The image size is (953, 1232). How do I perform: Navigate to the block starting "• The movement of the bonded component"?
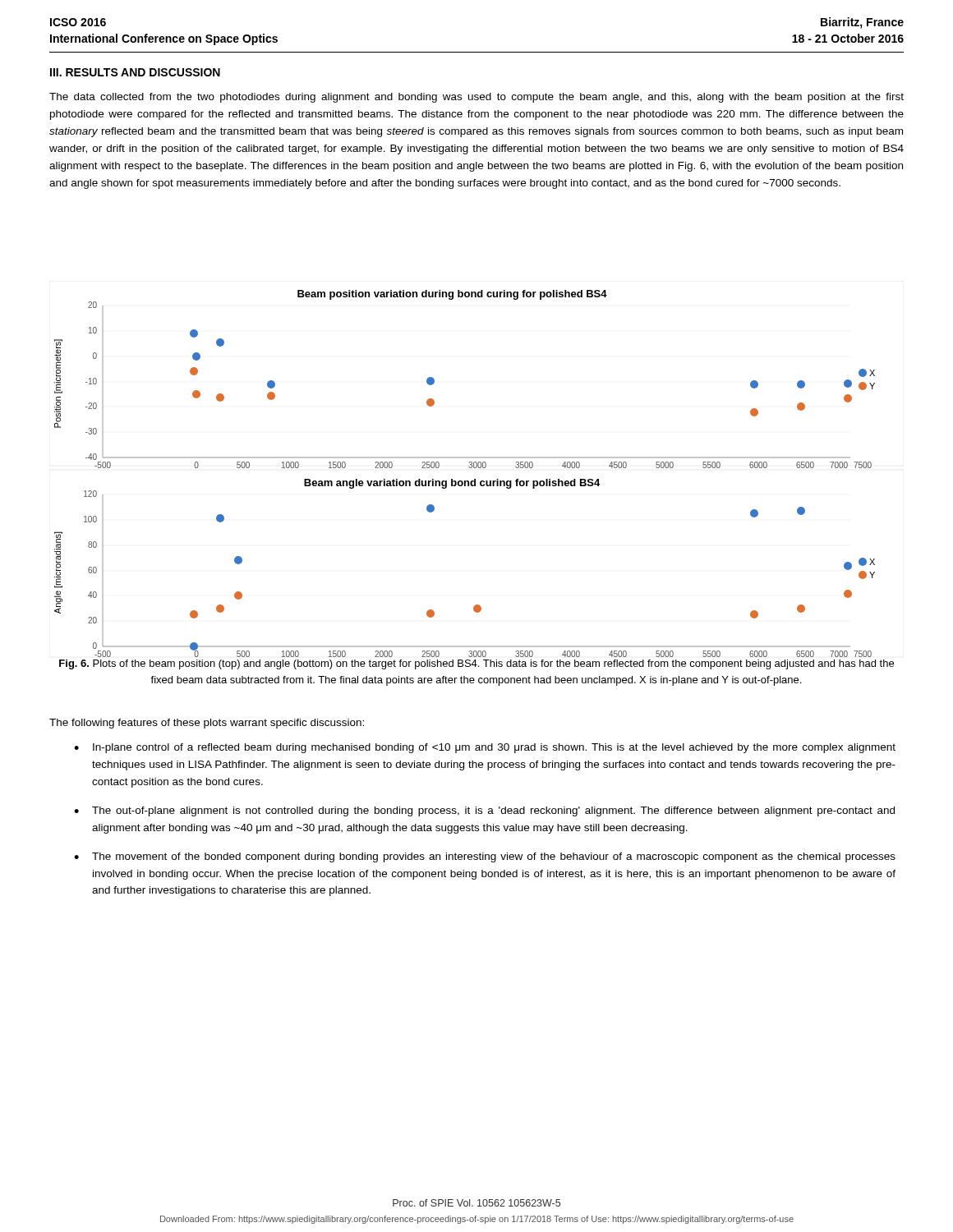(x=489, y=874)
